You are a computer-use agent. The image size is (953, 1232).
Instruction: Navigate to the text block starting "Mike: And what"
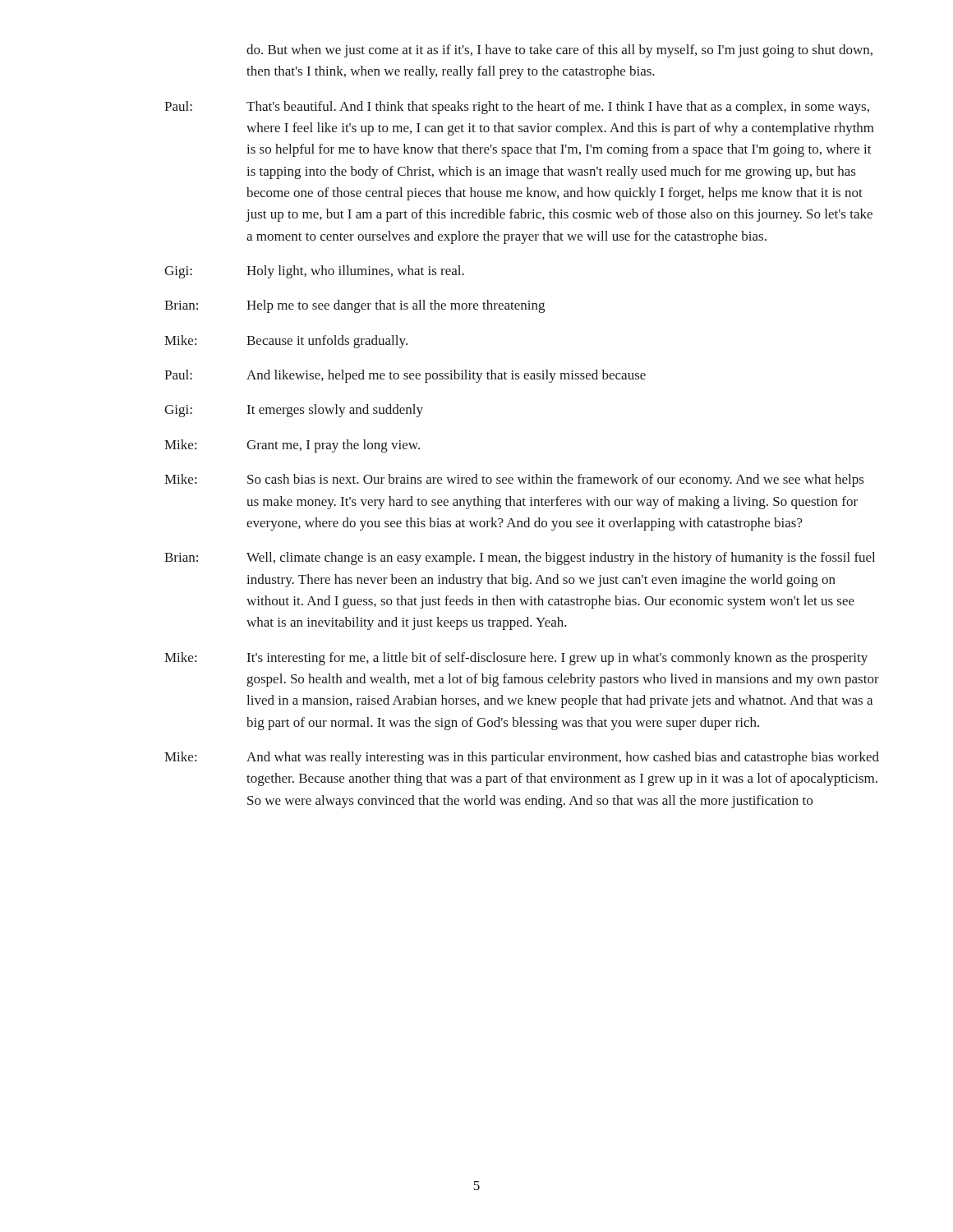tap(522, 779)
